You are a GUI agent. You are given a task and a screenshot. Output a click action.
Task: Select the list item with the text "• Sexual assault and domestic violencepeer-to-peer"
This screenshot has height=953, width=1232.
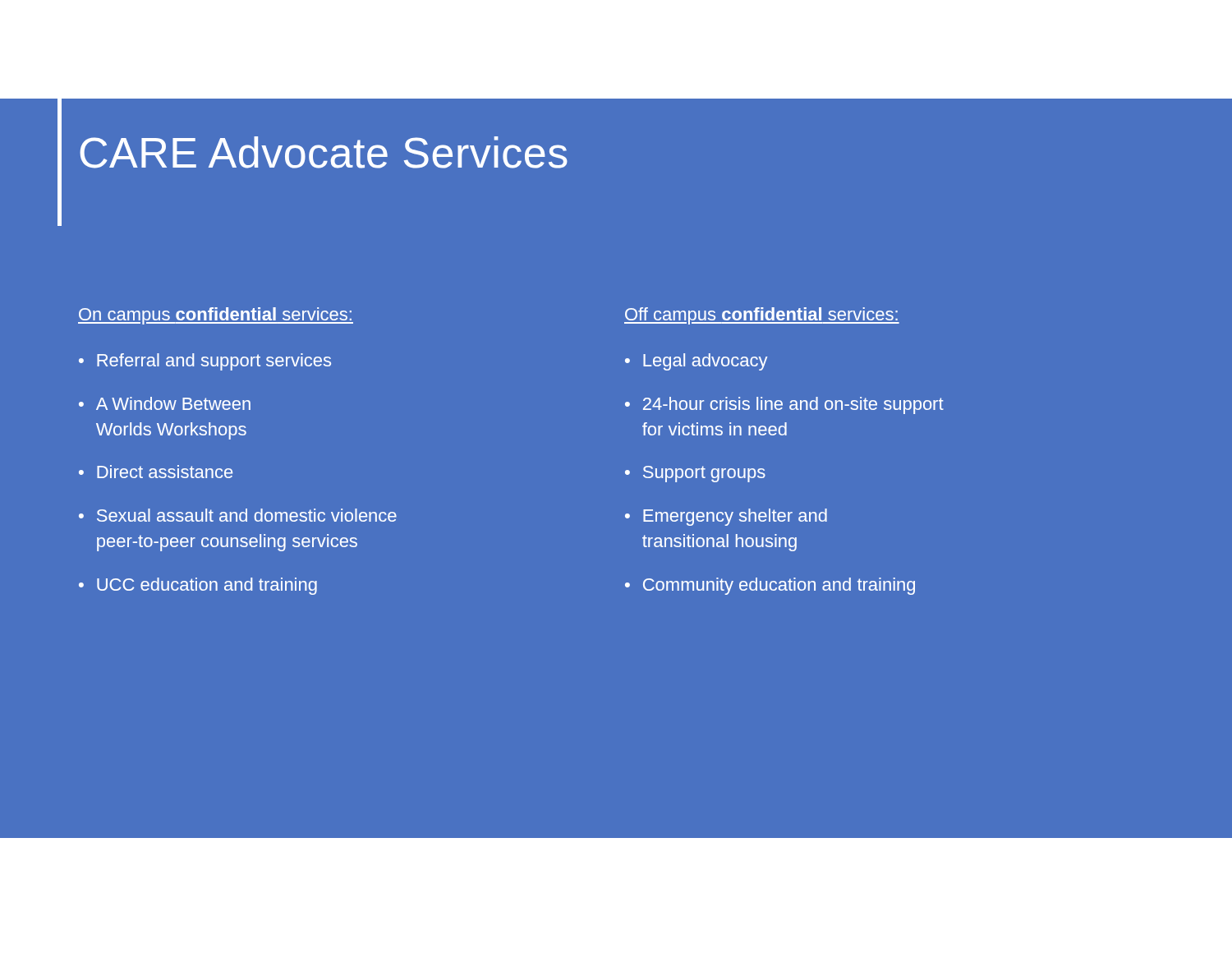238,529
